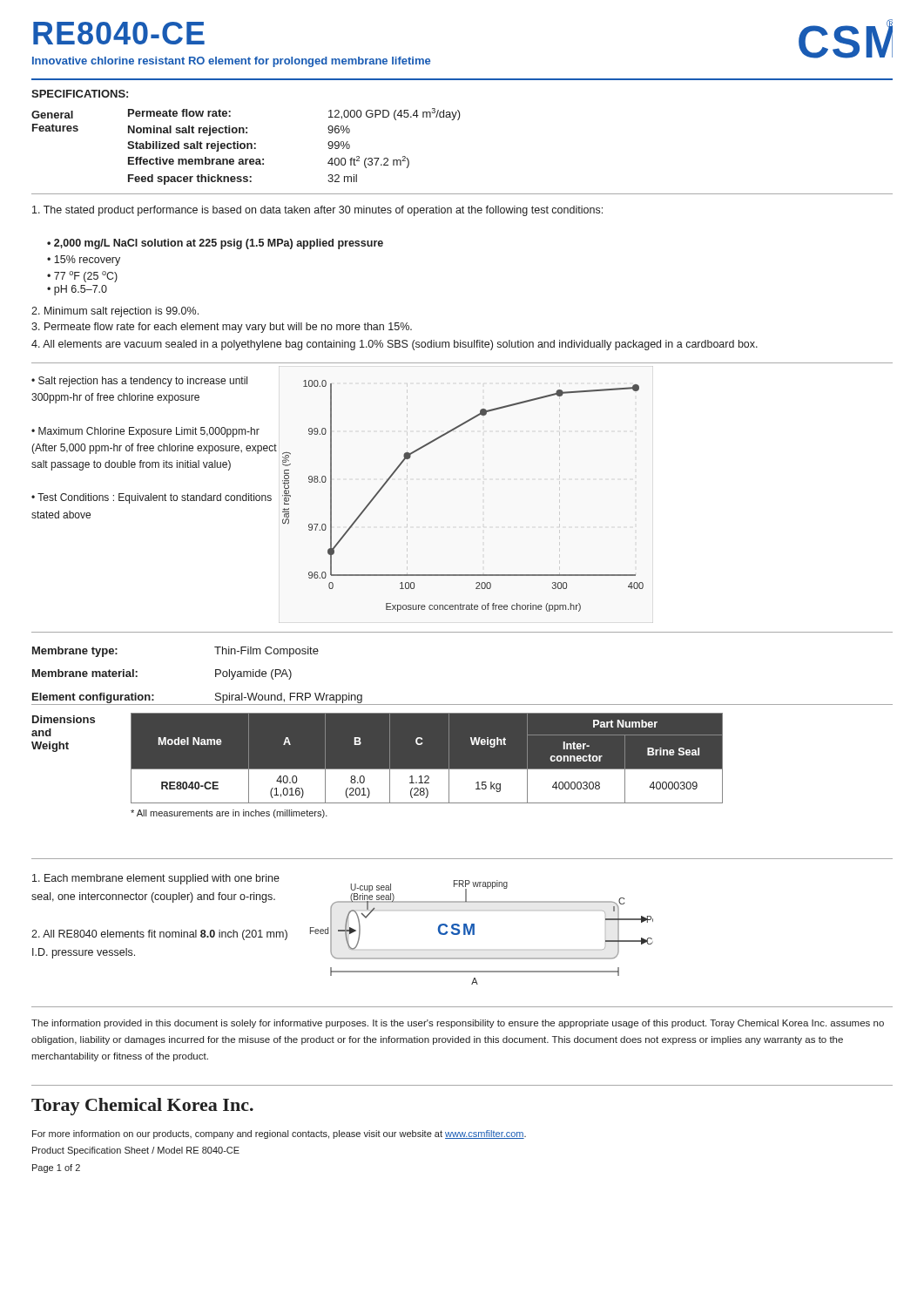Screen dimensions: 1307x924
Task: Where does it say "All measurements are in inches (millimeters)."?
Action: coord(229,813)
